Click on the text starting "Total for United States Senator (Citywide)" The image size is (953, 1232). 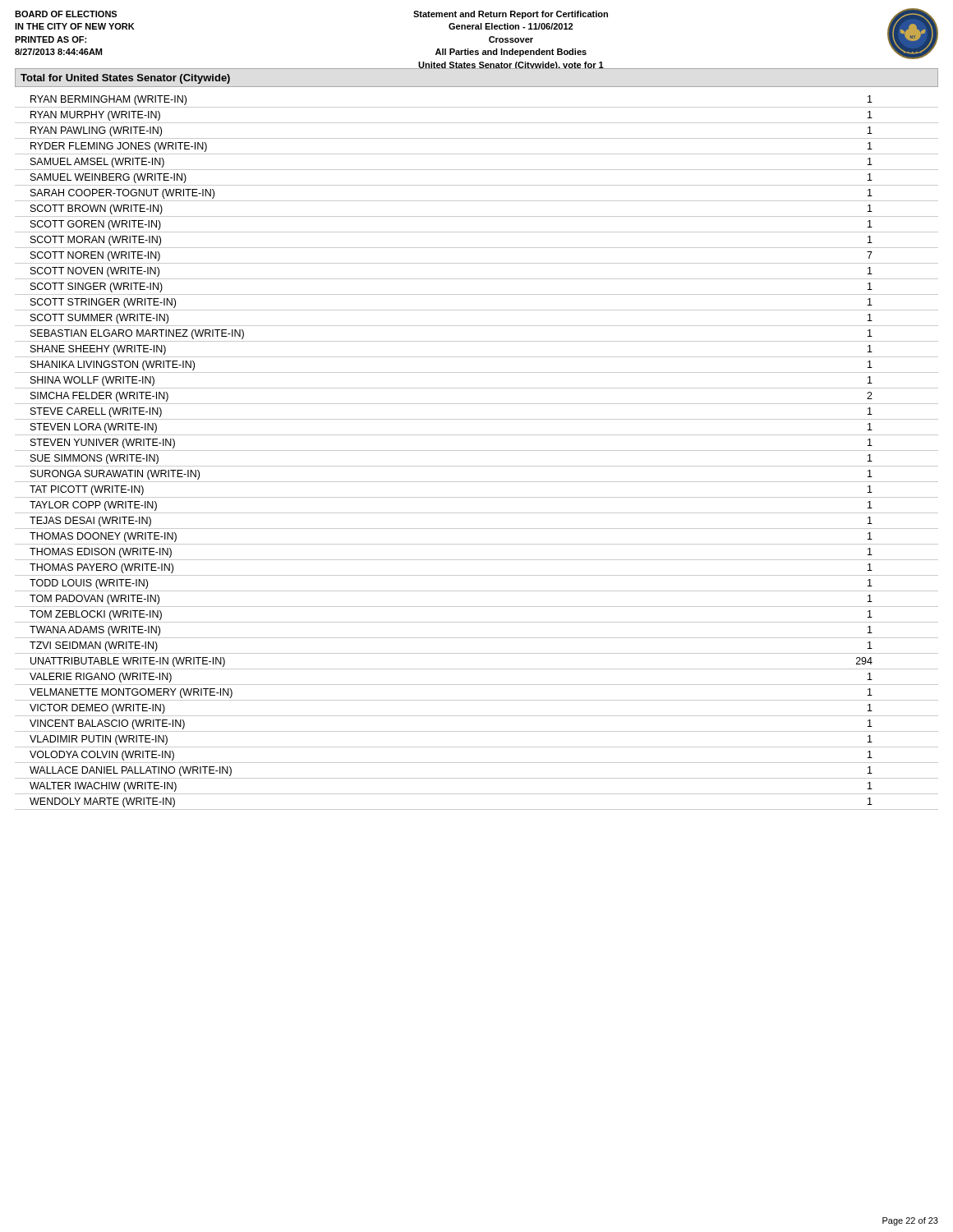point(126,78)
